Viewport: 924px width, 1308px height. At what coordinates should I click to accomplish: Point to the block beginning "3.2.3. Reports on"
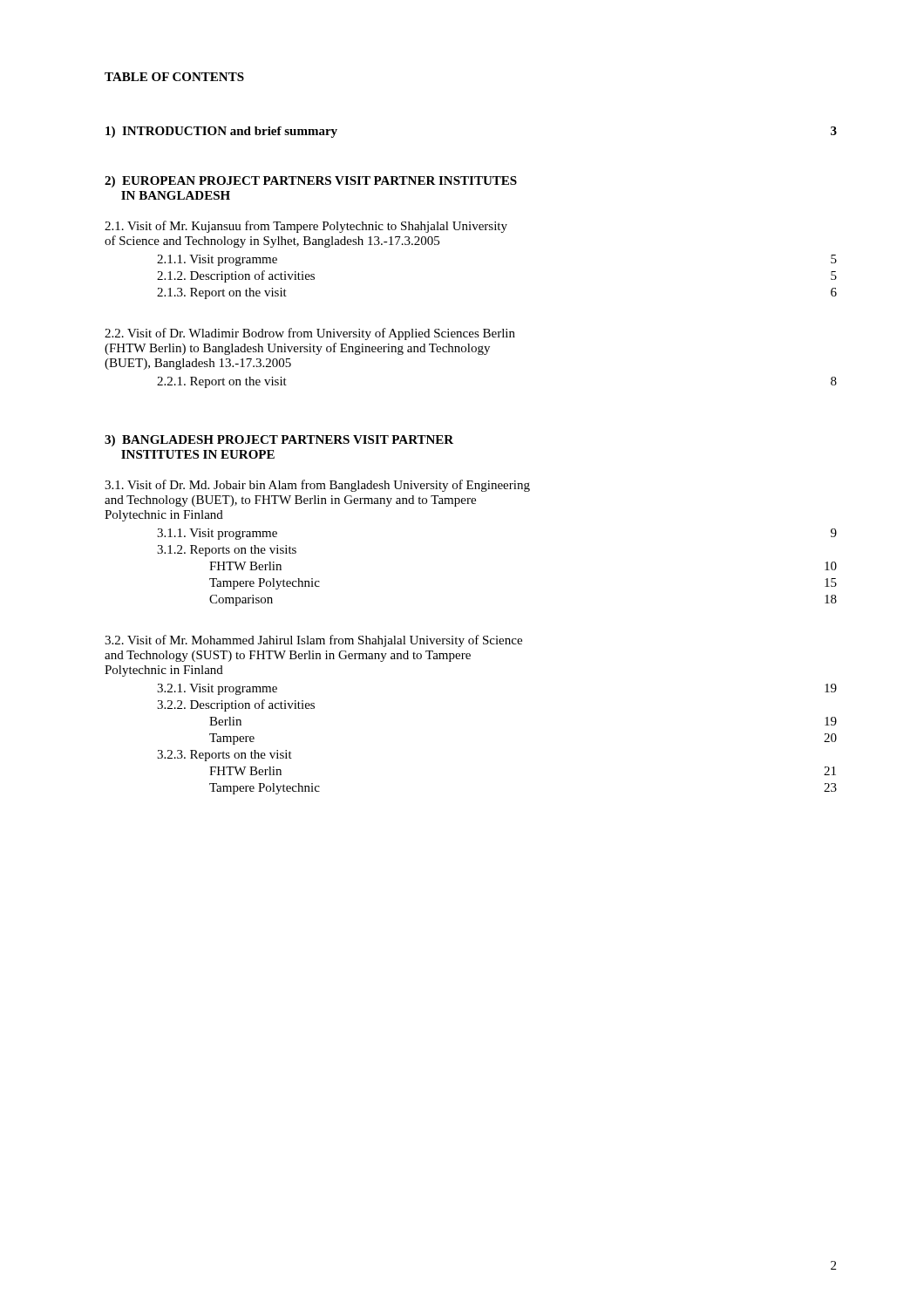pos(224,754)
